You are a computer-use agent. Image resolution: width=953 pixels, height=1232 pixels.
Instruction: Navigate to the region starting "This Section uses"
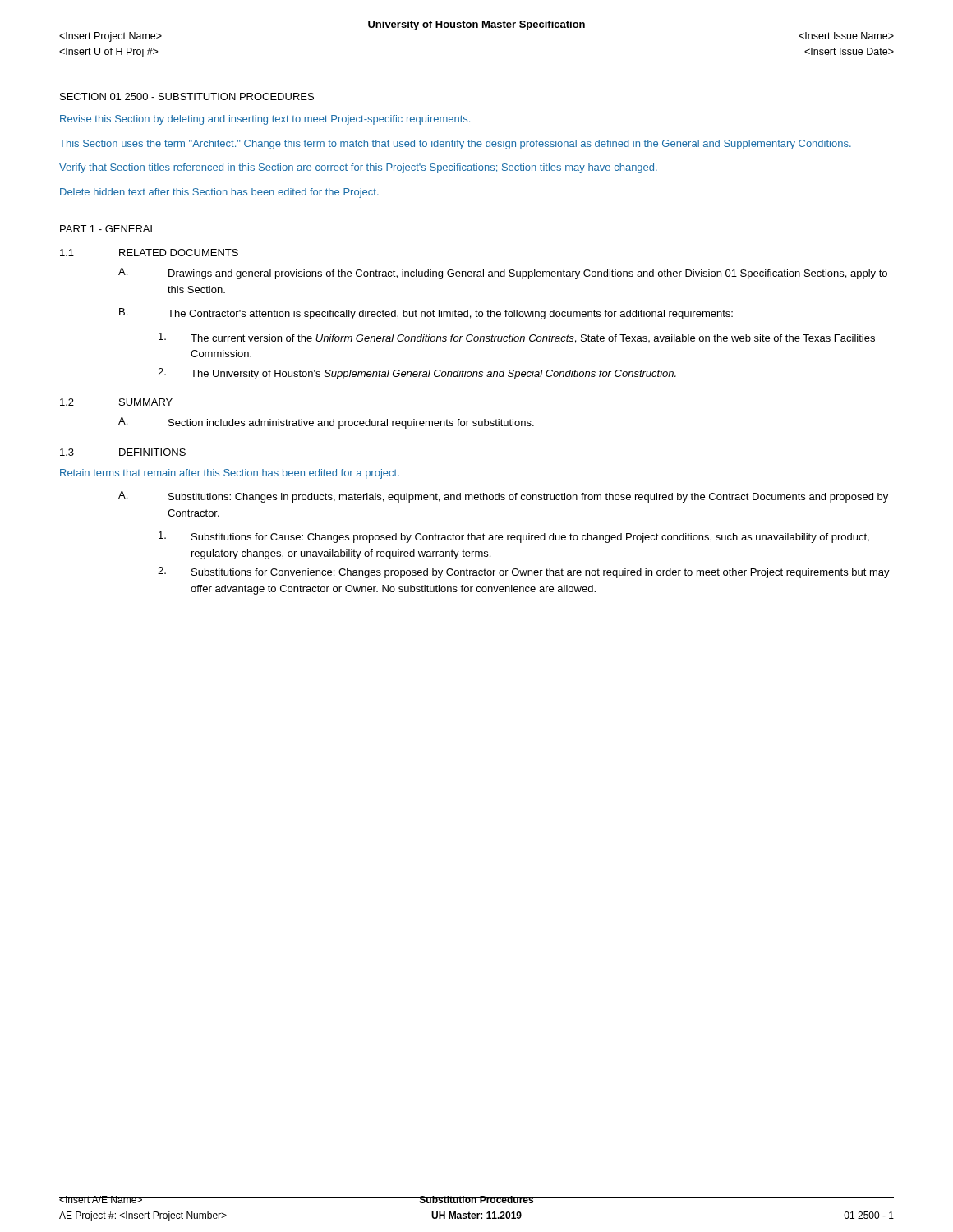(455, 143)
